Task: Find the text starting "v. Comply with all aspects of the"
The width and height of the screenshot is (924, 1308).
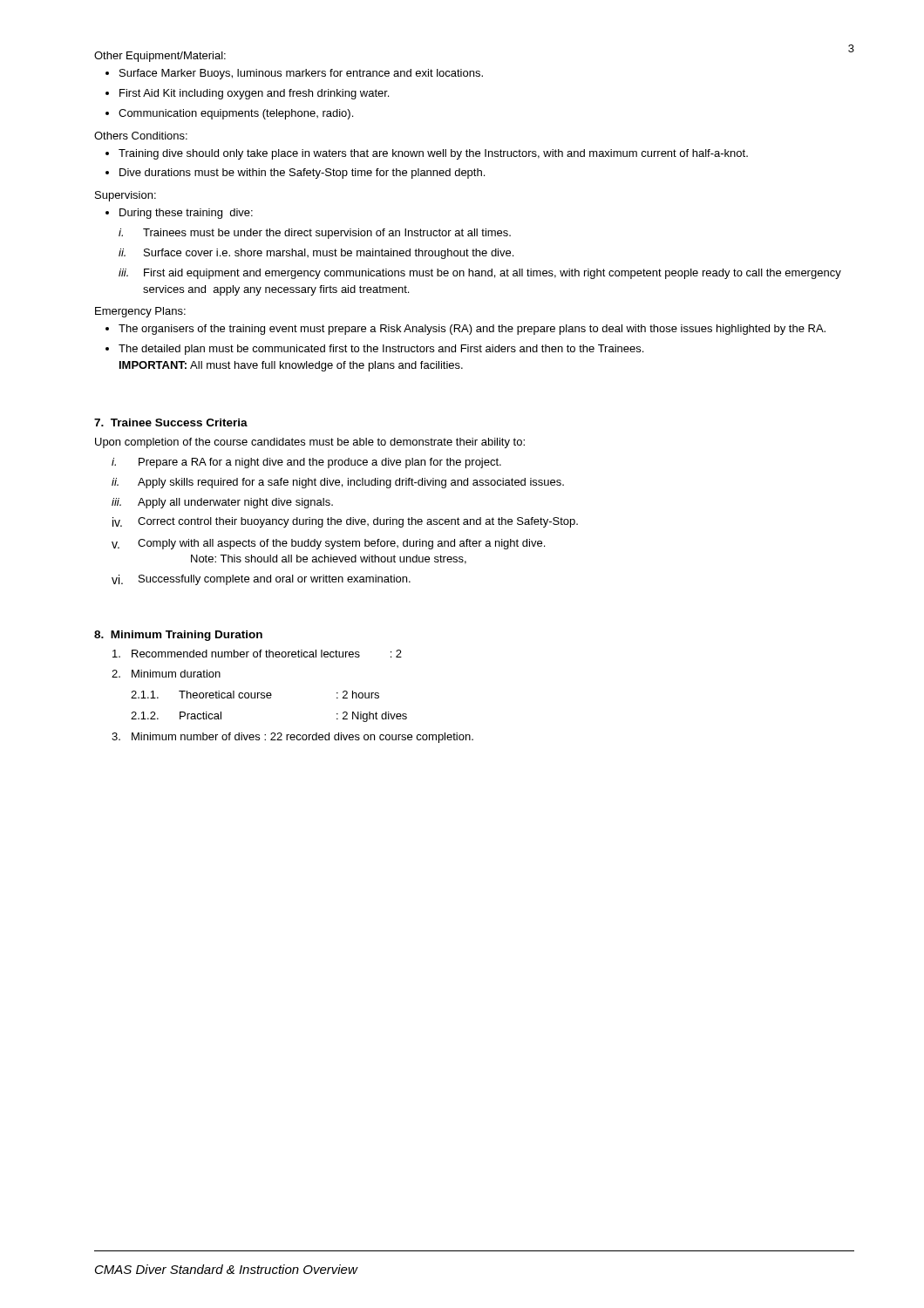Action: [329, 552]
